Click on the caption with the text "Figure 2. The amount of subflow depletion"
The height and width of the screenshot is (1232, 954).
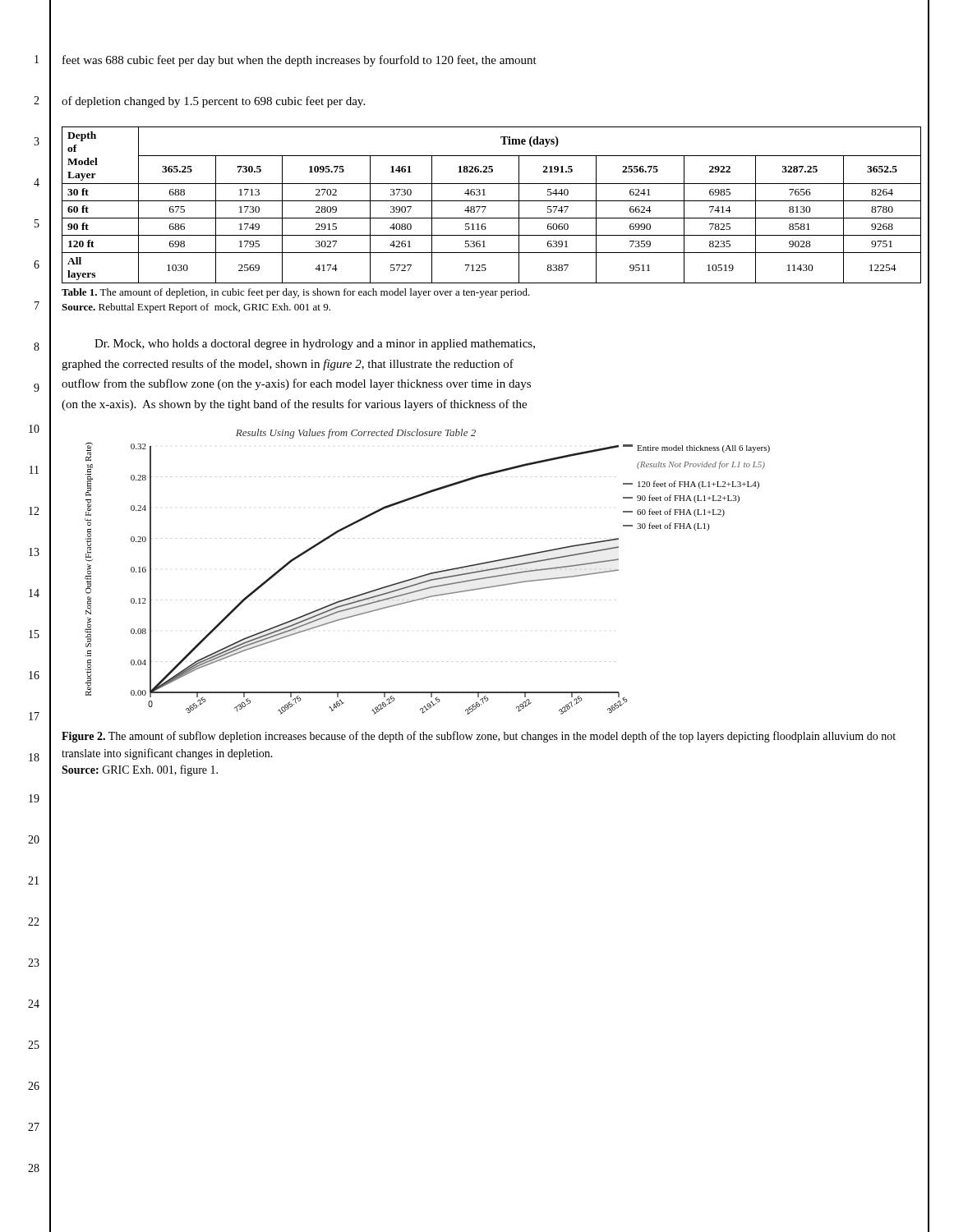[x=479, y=737]
